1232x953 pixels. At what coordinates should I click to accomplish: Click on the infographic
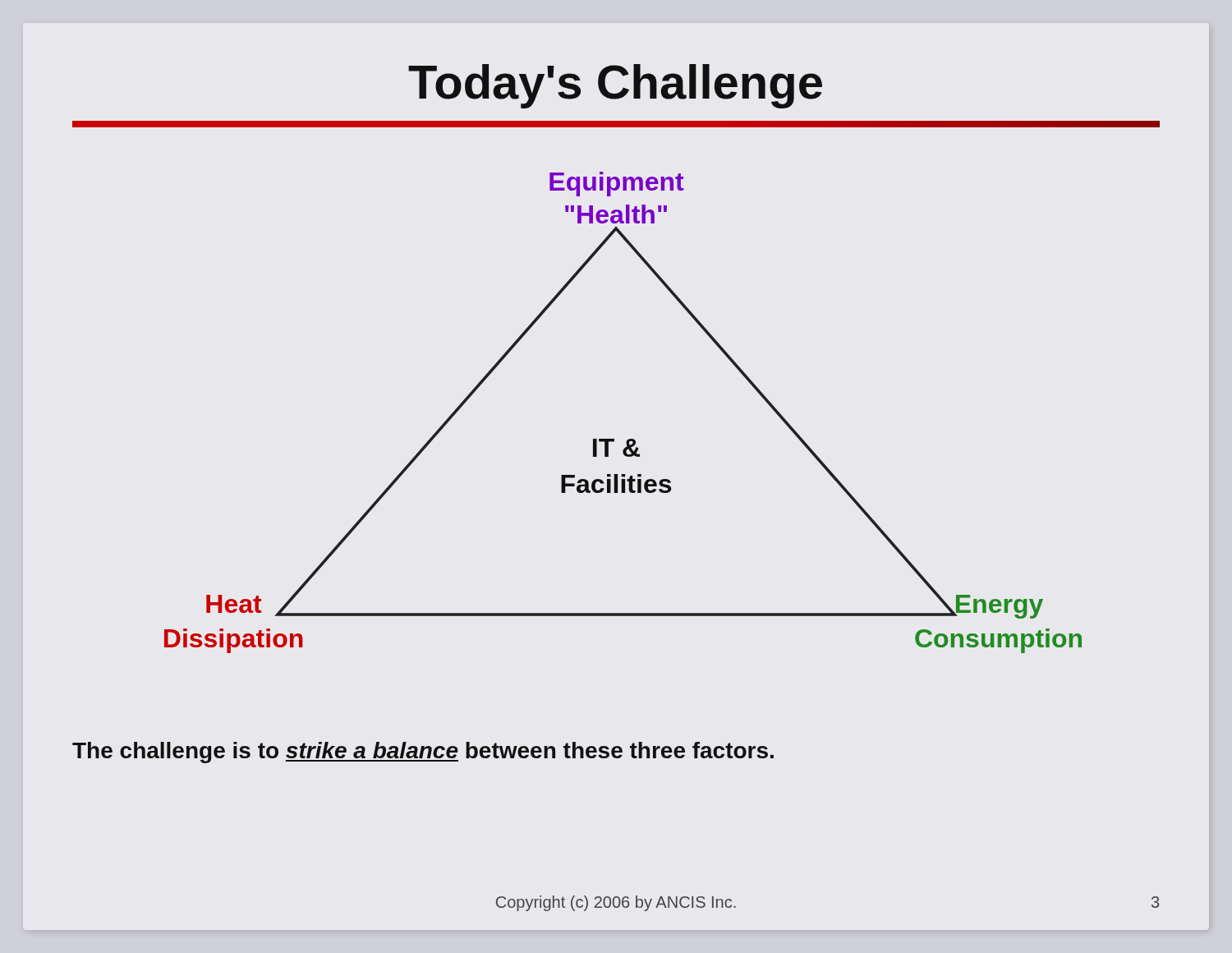[616, 434]
